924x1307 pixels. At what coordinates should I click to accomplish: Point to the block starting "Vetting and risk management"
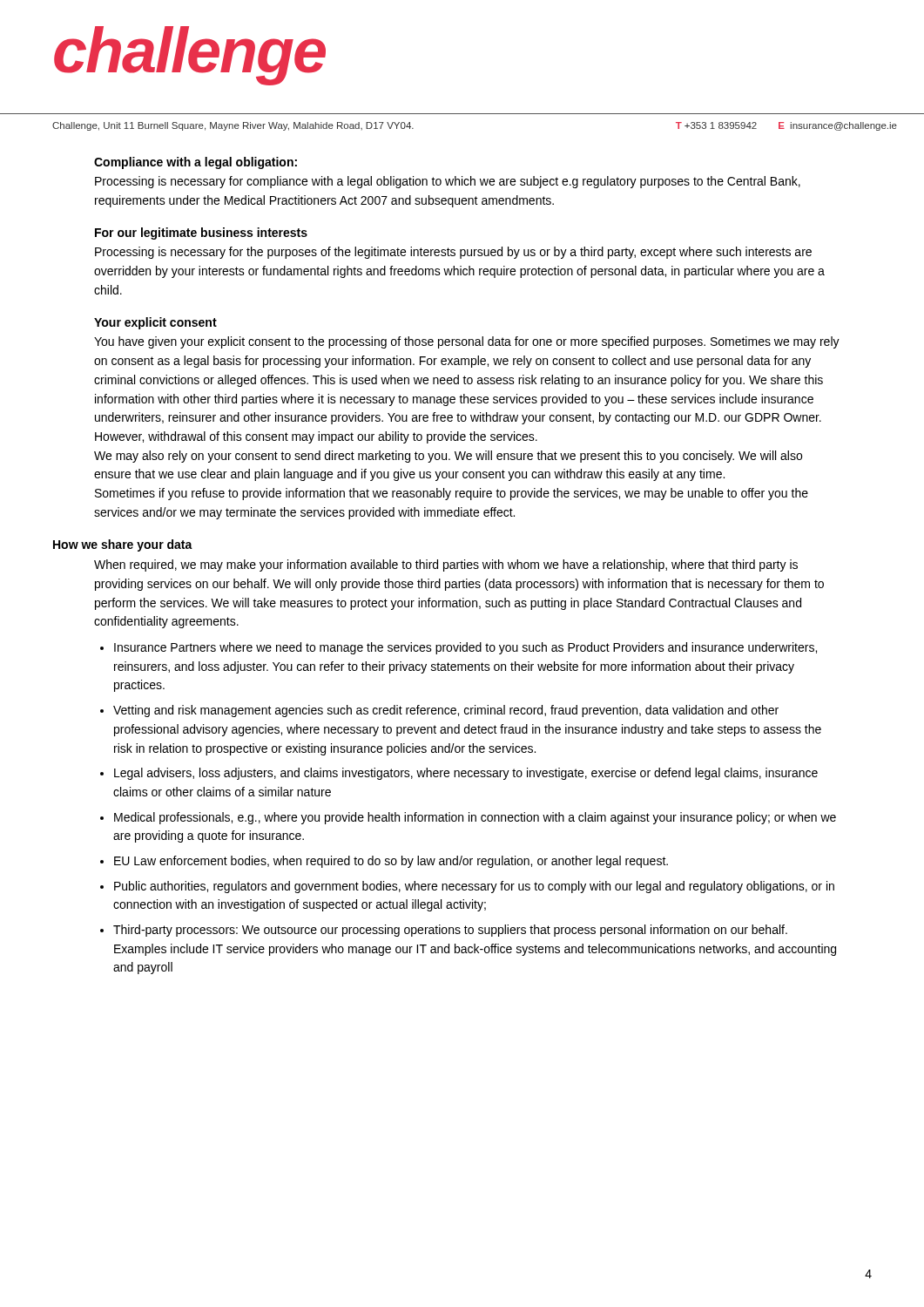click(x=467, y=729)
